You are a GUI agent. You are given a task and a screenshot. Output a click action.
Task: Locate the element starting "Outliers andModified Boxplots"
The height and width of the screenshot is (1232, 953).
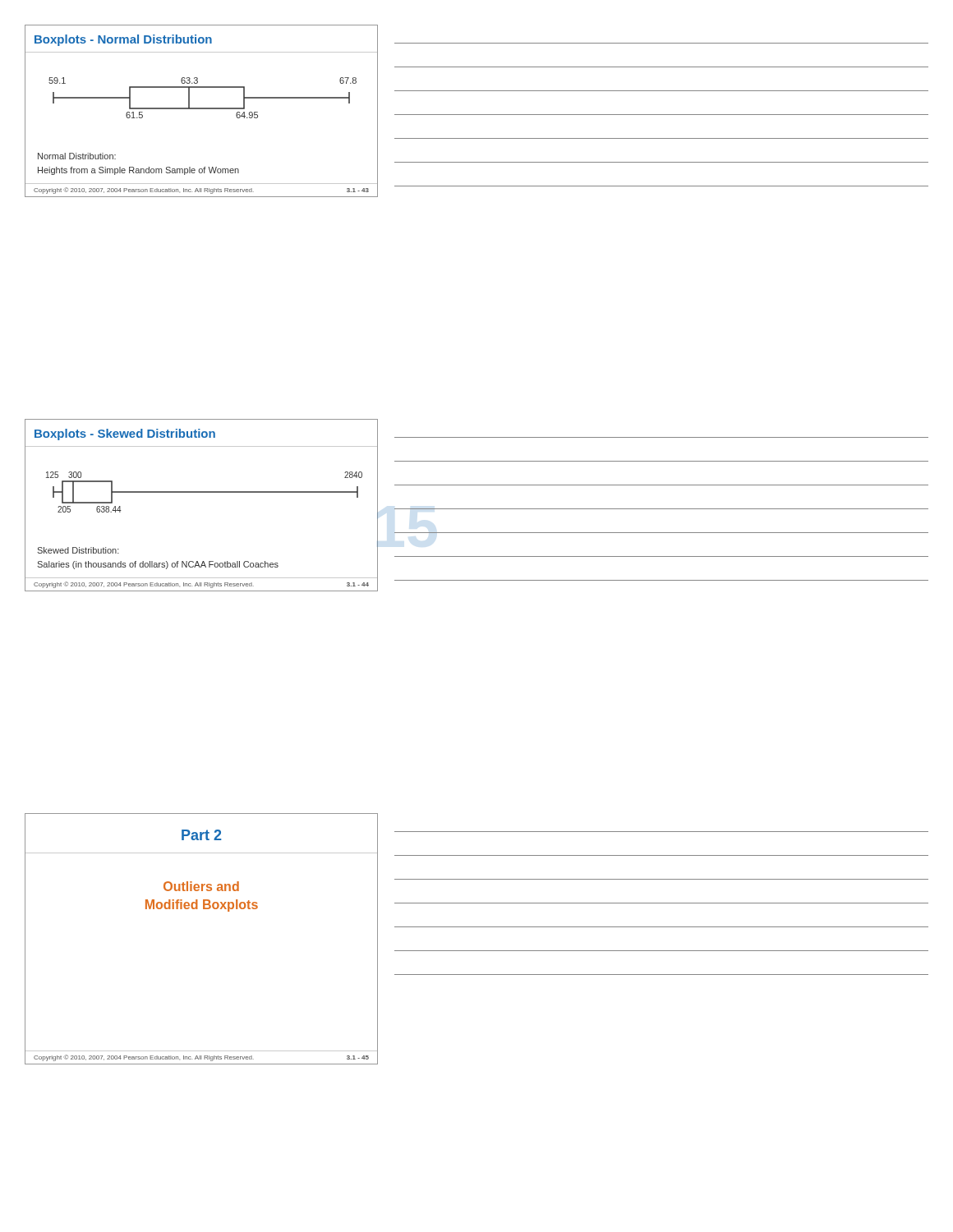(201, 896)
